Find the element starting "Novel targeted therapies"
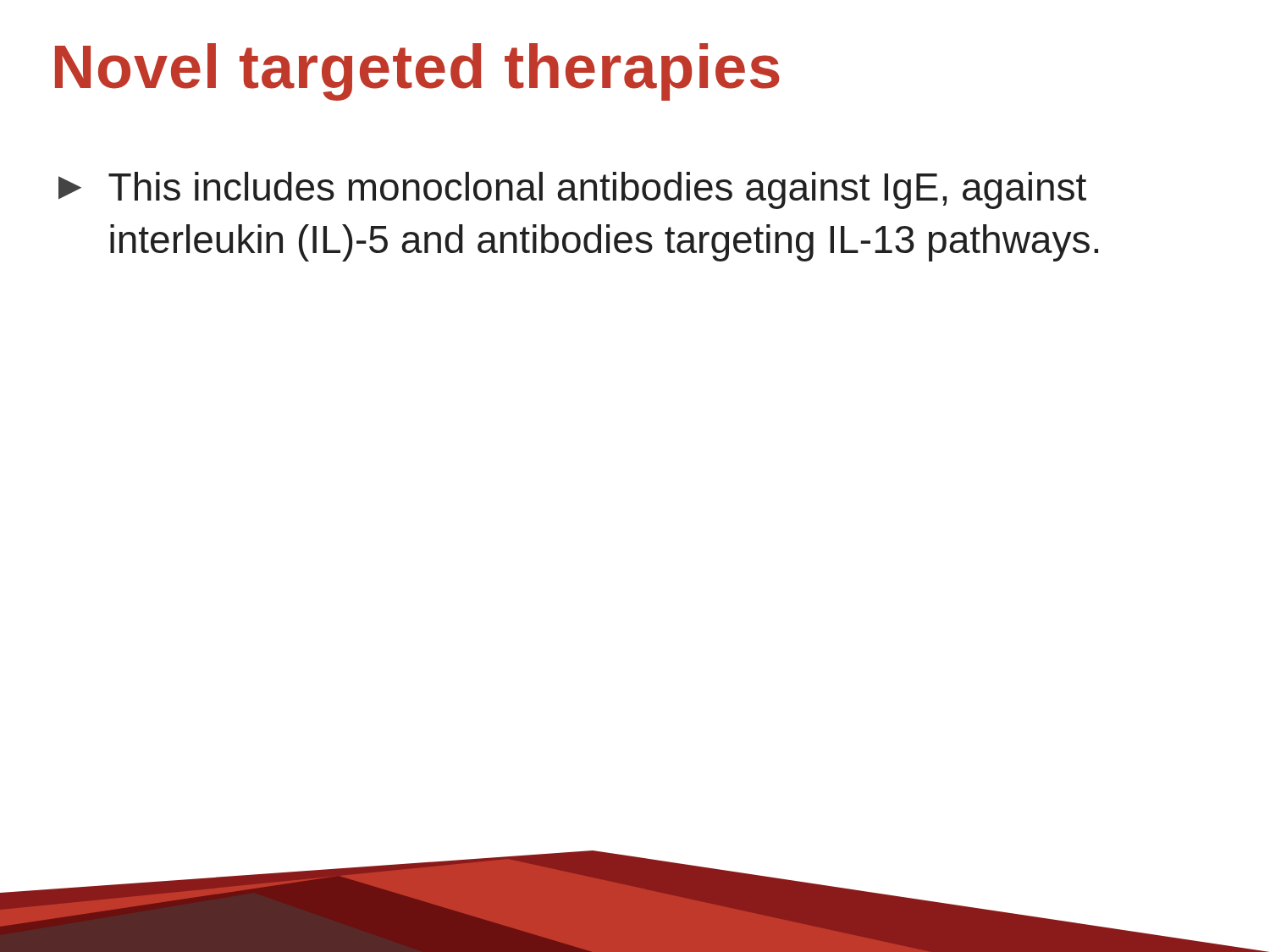Image resolution: width=1270 pixels, height=952 pixels. click(417, 67)
